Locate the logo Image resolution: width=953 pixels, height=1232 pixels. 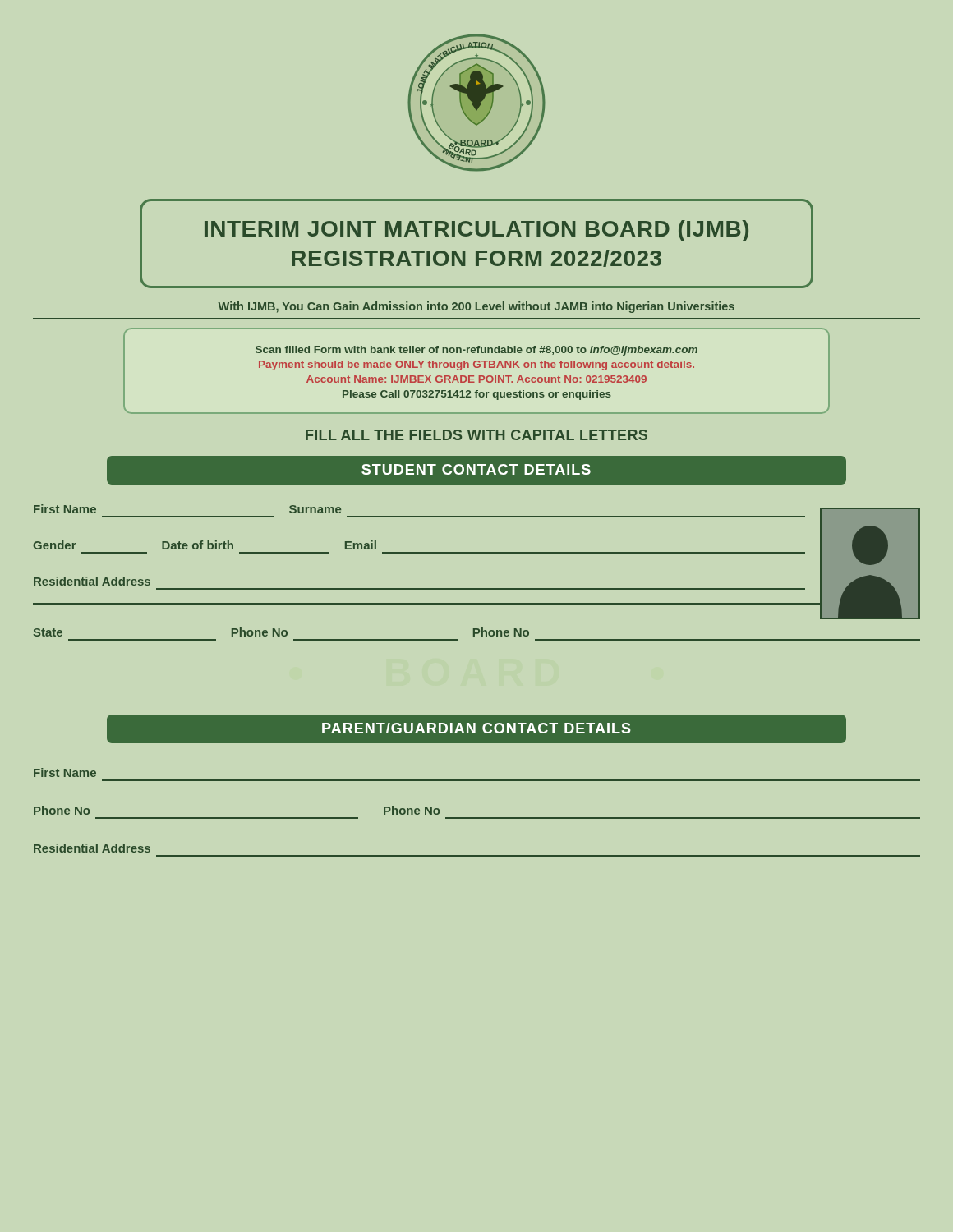(476, 92)
